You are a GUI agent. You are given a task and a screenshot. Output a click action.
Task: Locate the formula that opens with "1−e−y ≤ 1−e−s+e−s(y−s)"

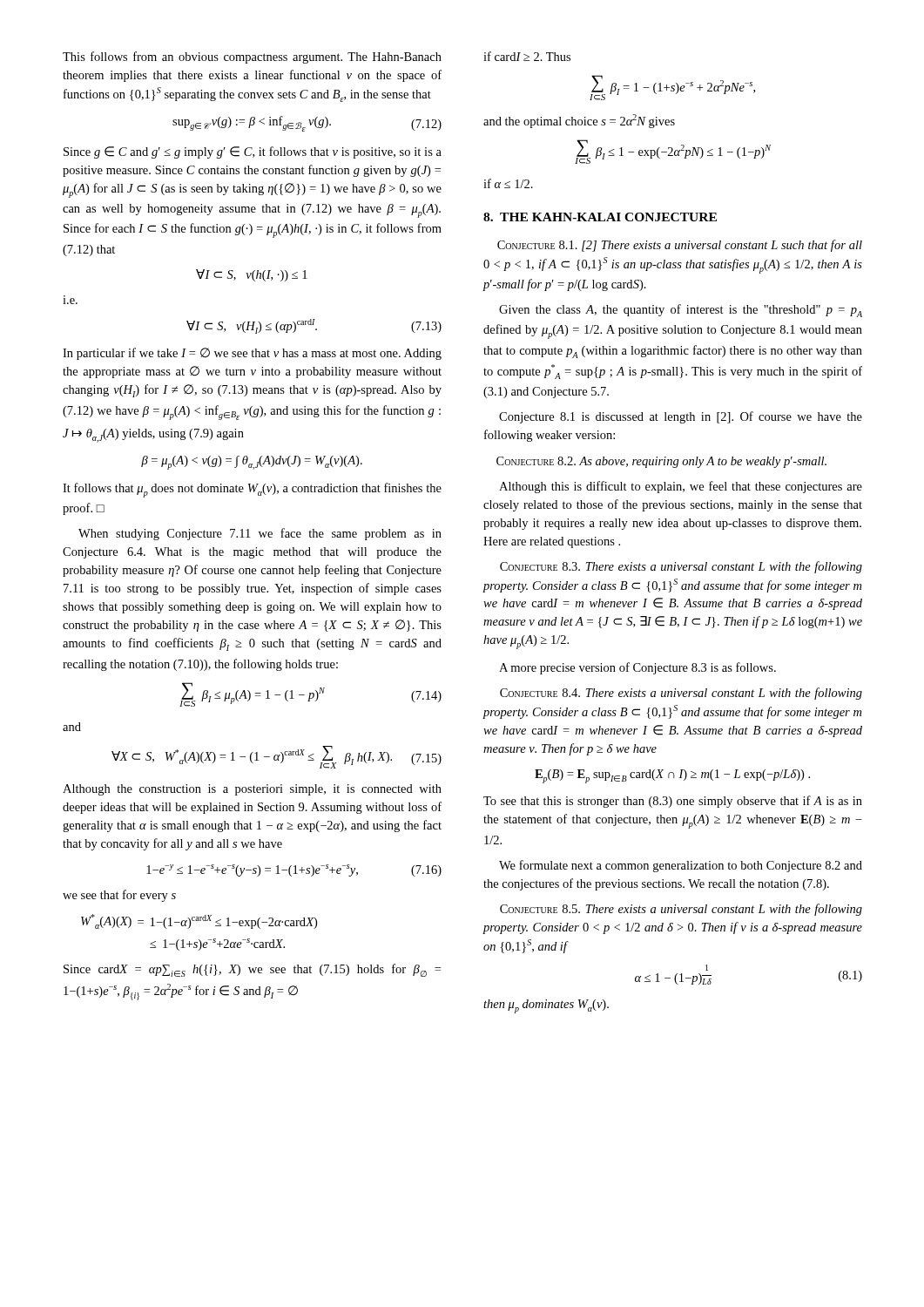tap(252, 870)
